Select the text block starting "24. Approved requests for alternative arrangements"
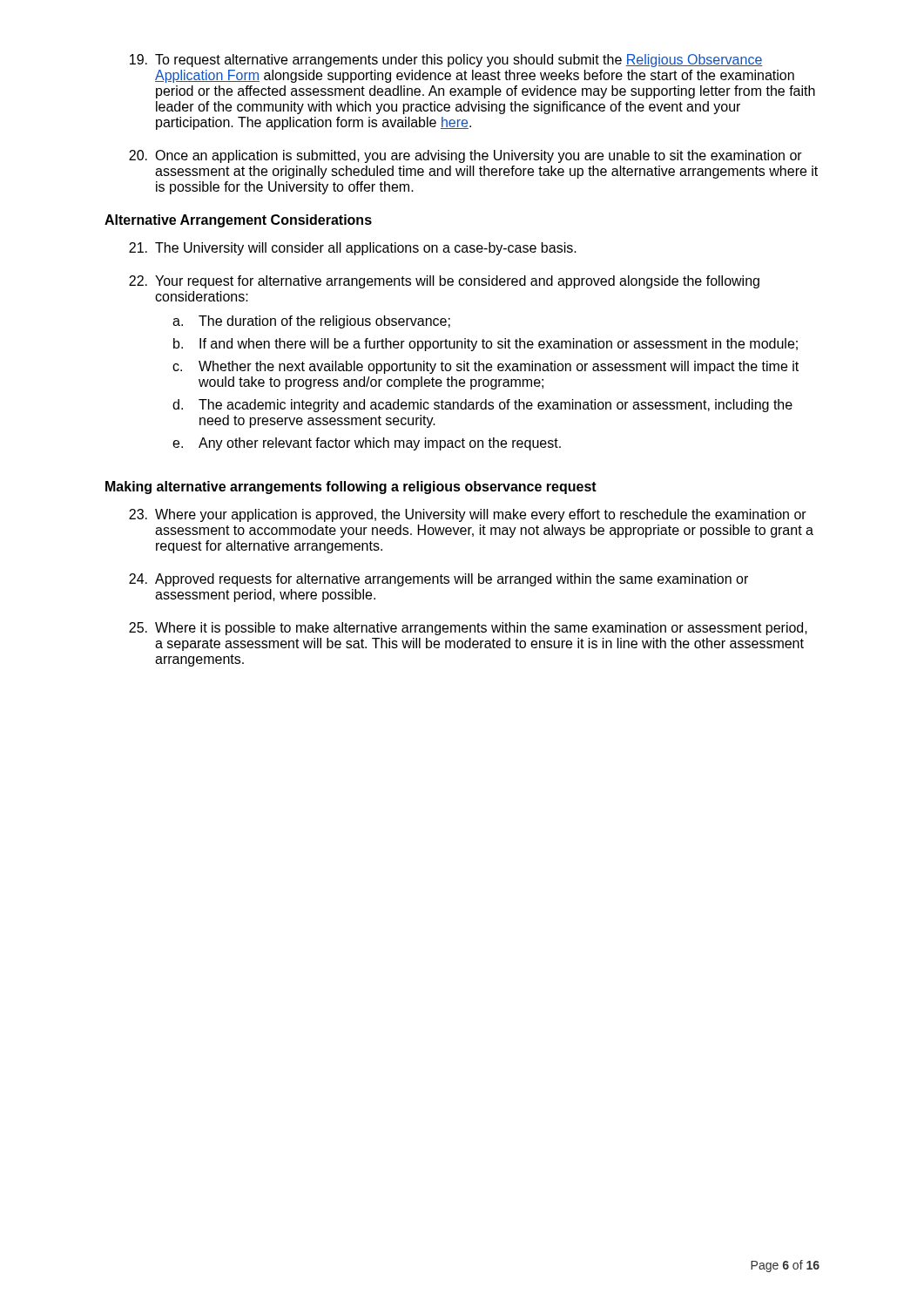The height and width of the screenshot is (1307, 924). pyautogui.click(x=462, y=587)
